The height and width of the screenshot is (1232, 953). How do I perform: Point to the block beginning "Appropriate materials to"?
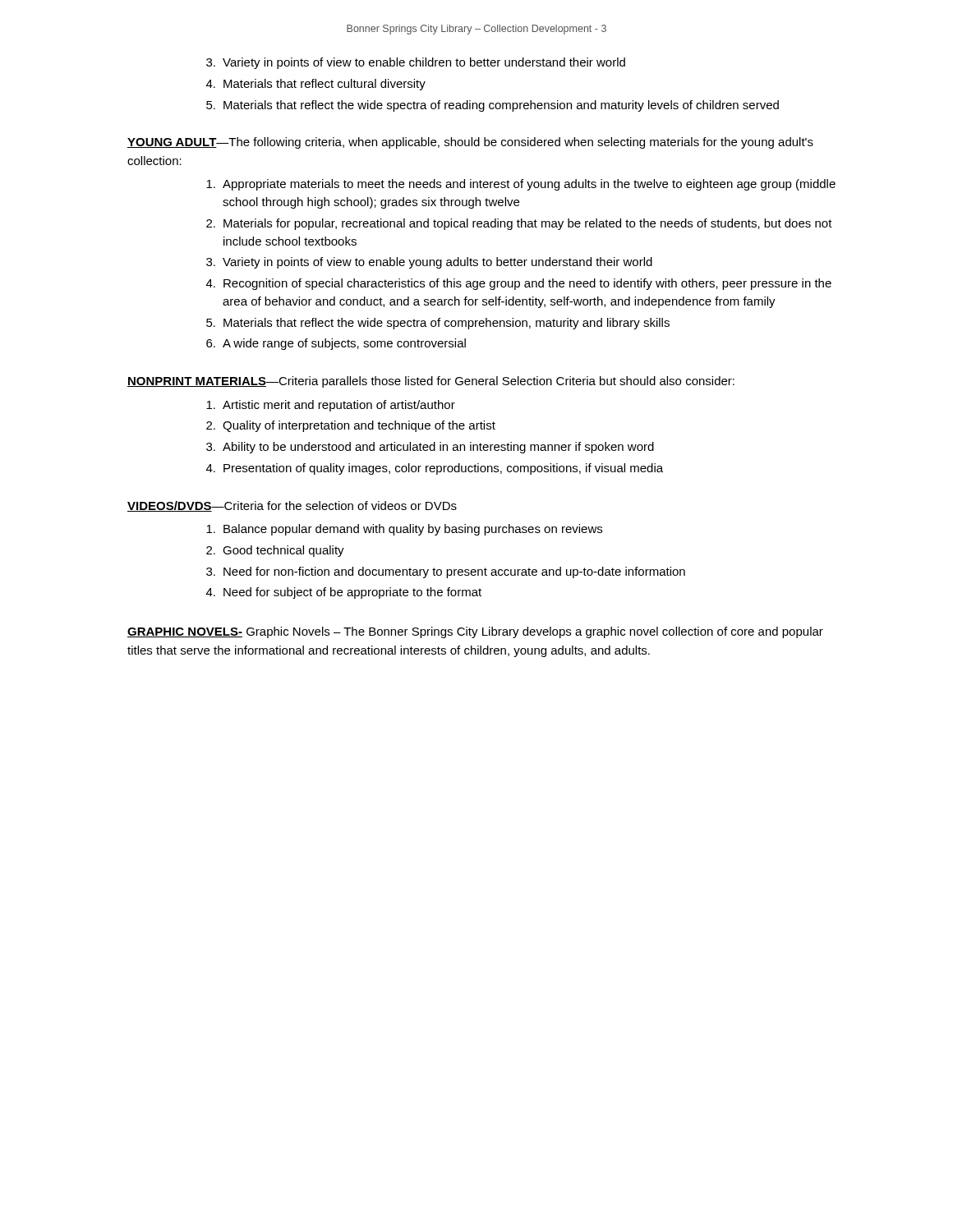[520, 193]
